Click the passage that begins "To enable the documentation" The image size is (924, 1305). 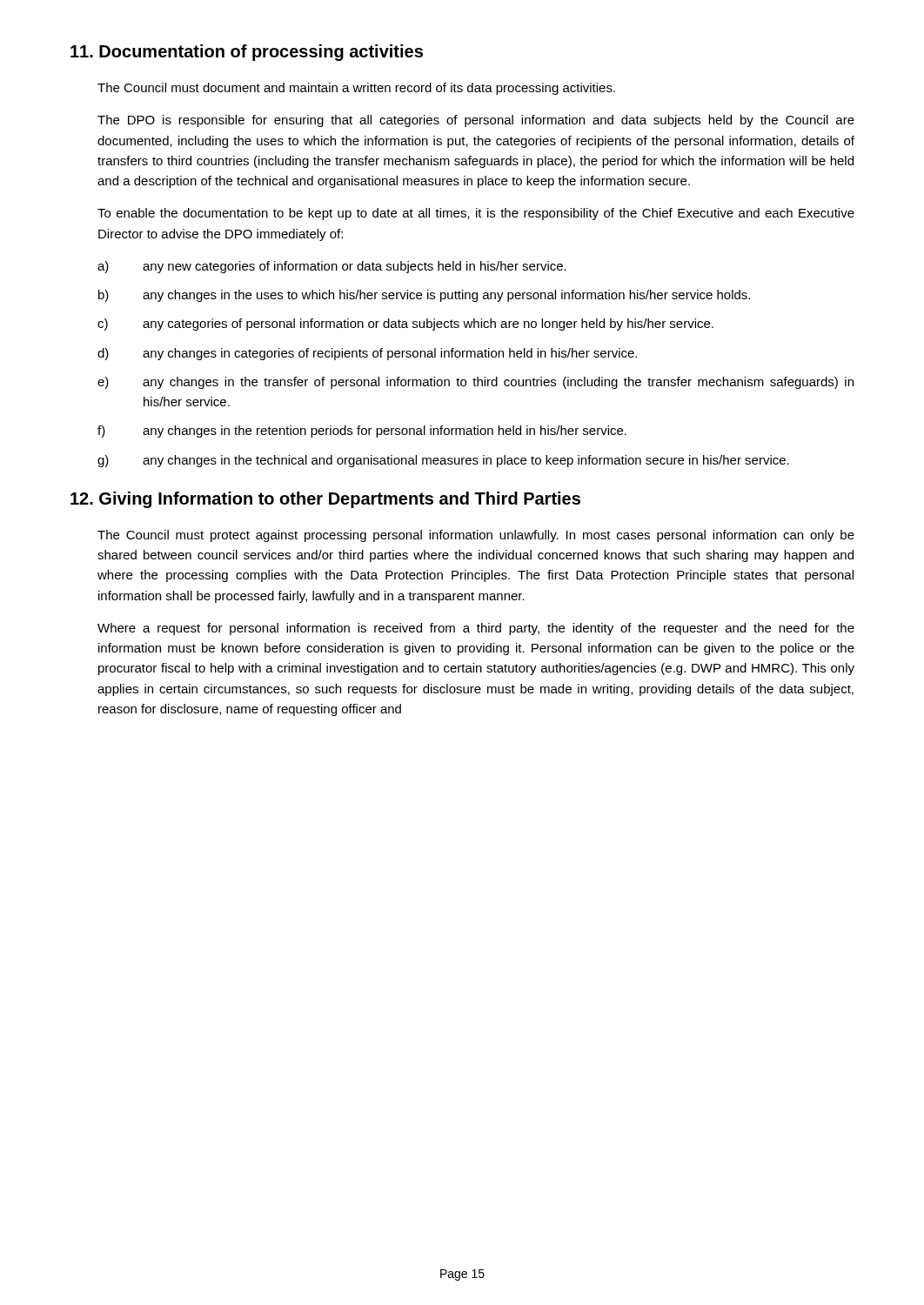476,223
